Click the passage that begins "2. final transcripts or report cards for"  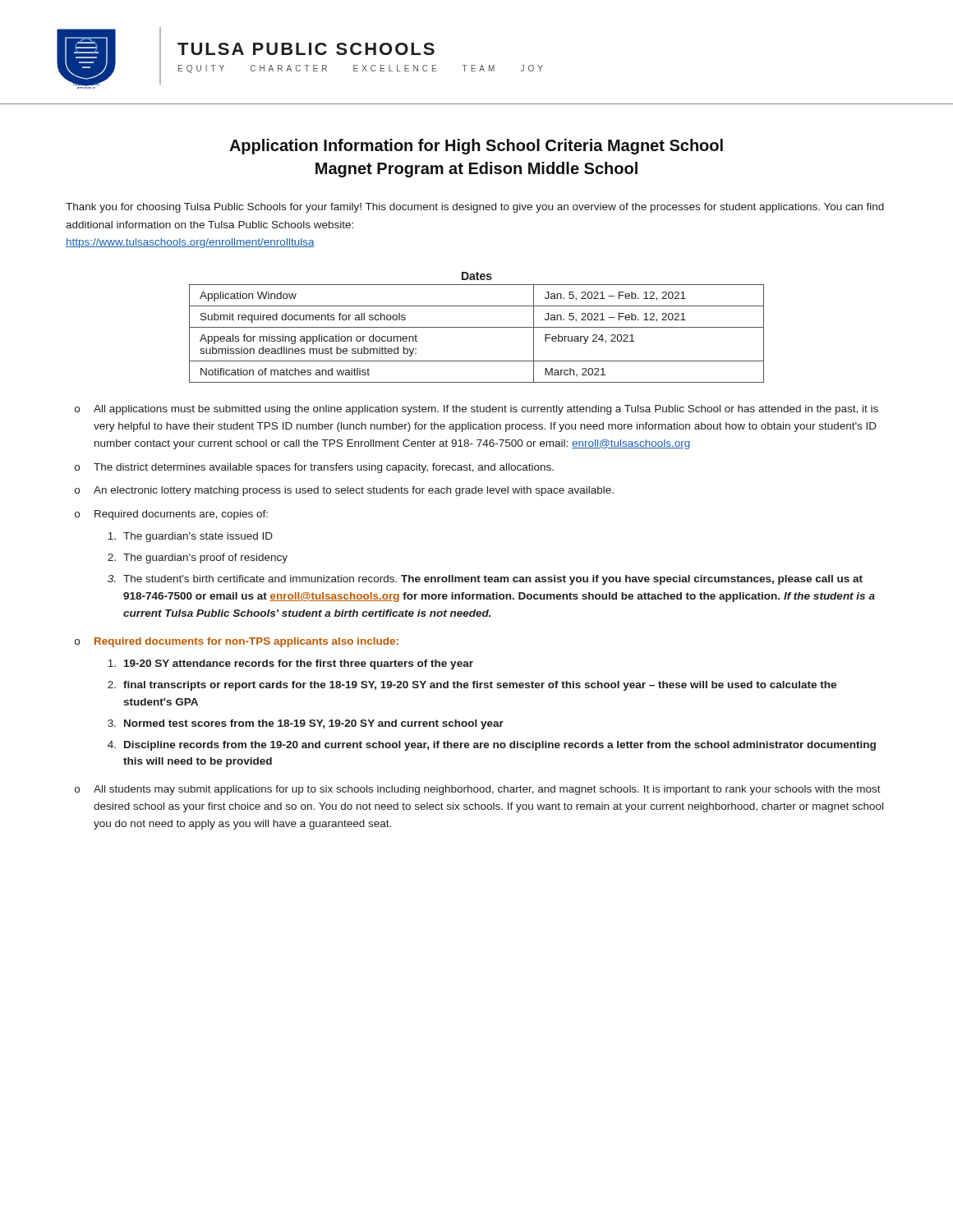490,694
